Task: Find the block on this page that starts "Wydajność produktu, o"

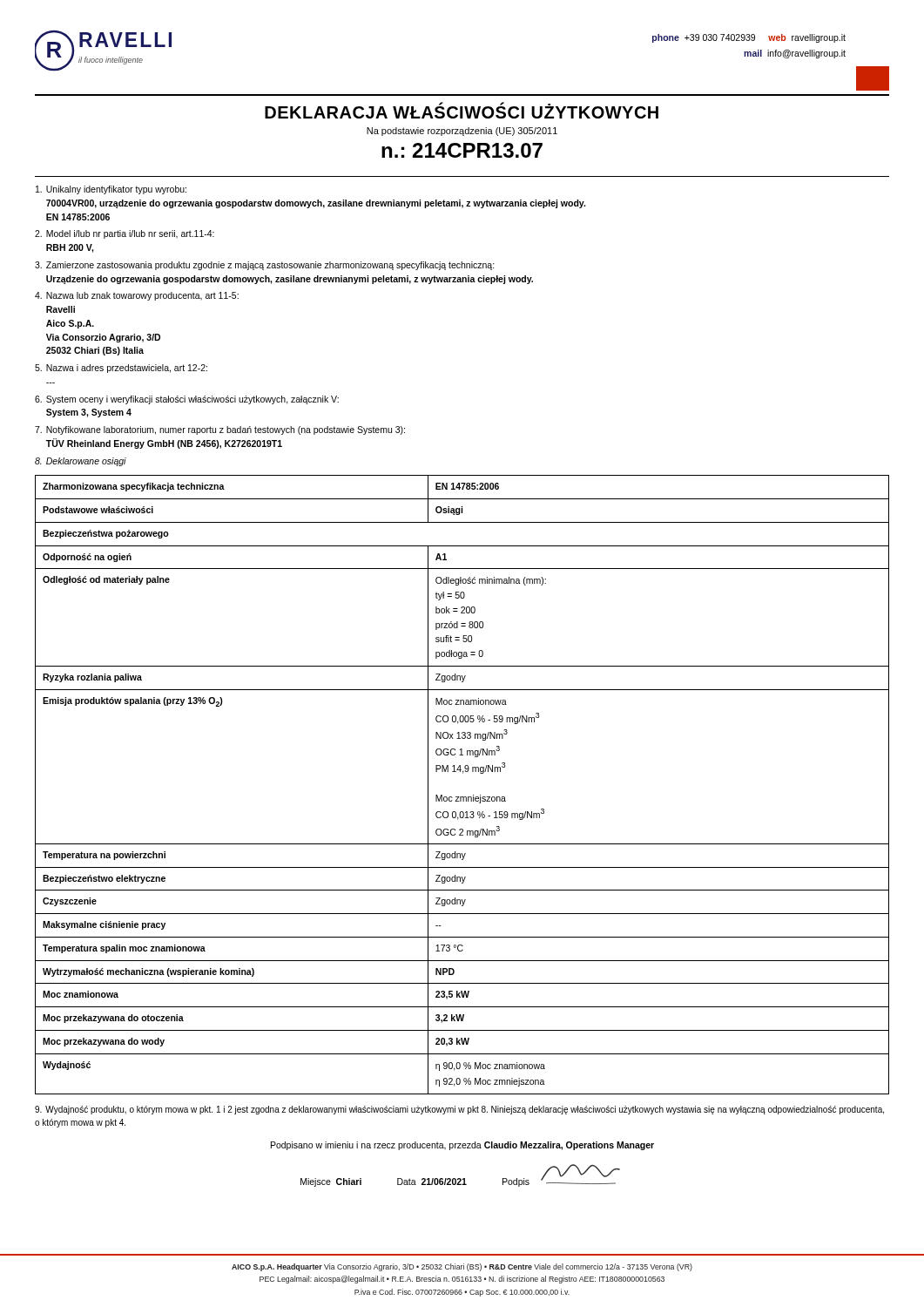Action: click(460, 1117)
